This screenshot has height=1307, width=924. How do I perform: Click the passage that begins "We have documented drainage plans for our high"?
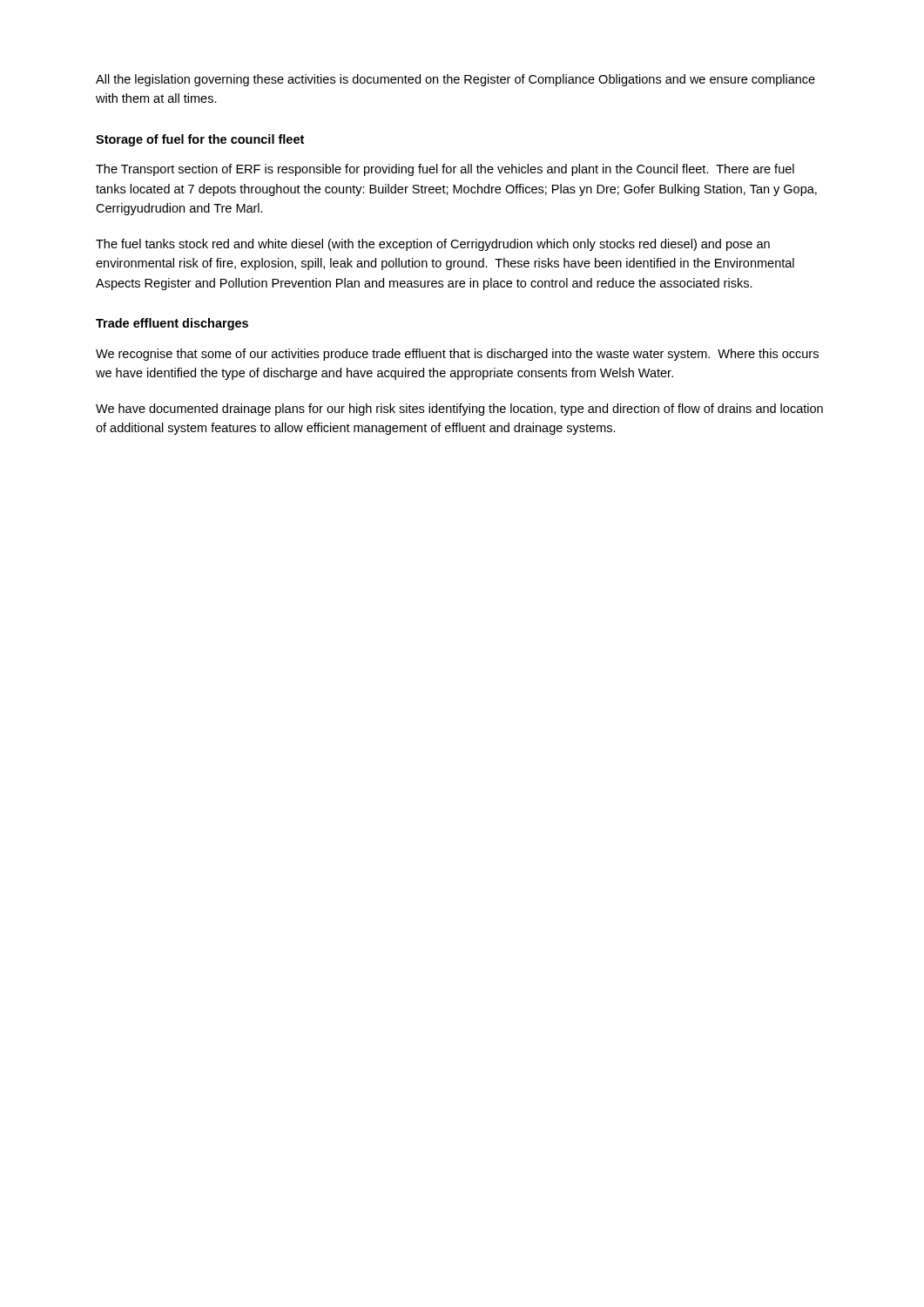click(x=460, y=418)
